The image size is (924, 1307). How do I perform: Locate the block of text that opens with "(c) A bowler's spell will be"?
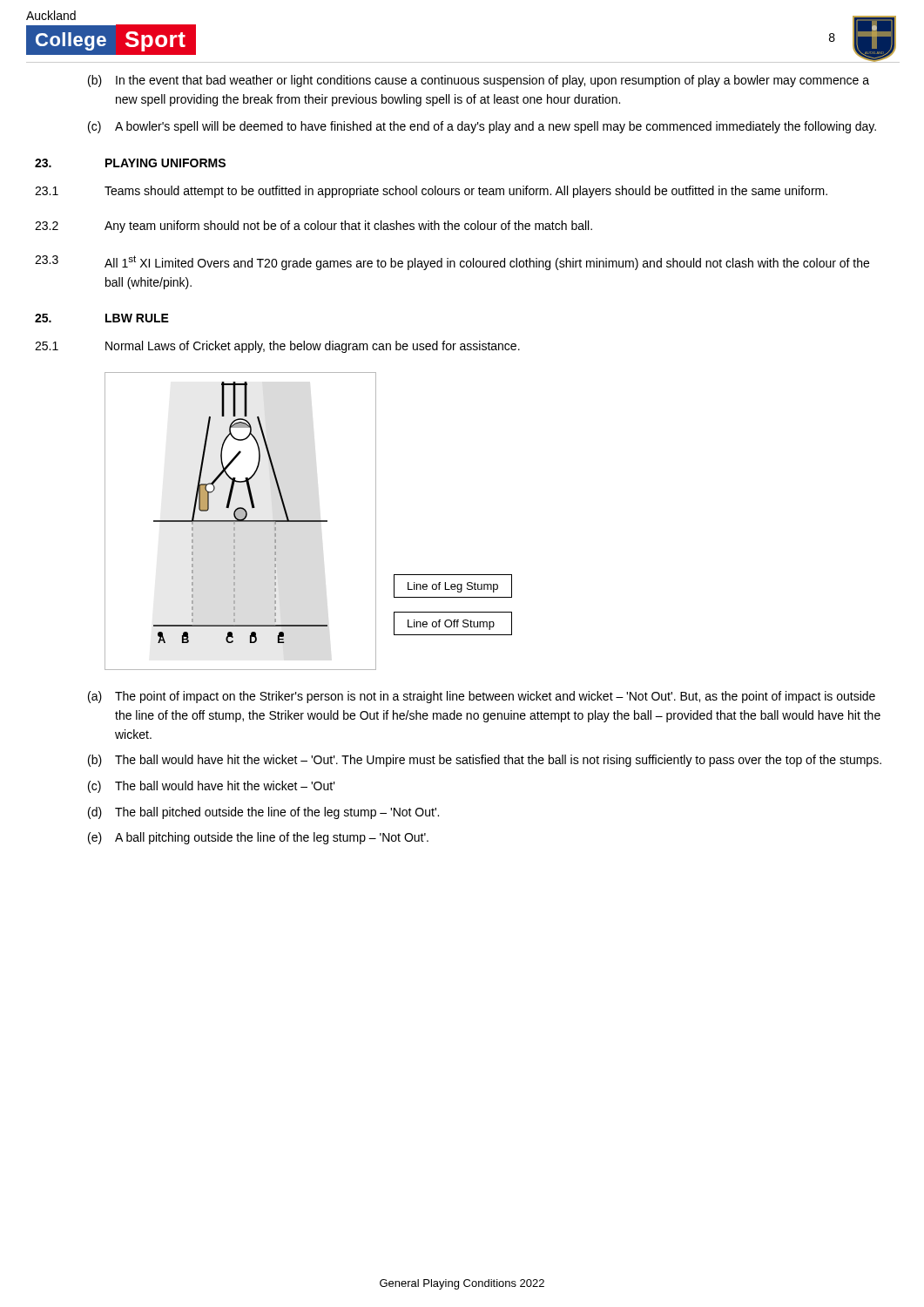[482, 127]
